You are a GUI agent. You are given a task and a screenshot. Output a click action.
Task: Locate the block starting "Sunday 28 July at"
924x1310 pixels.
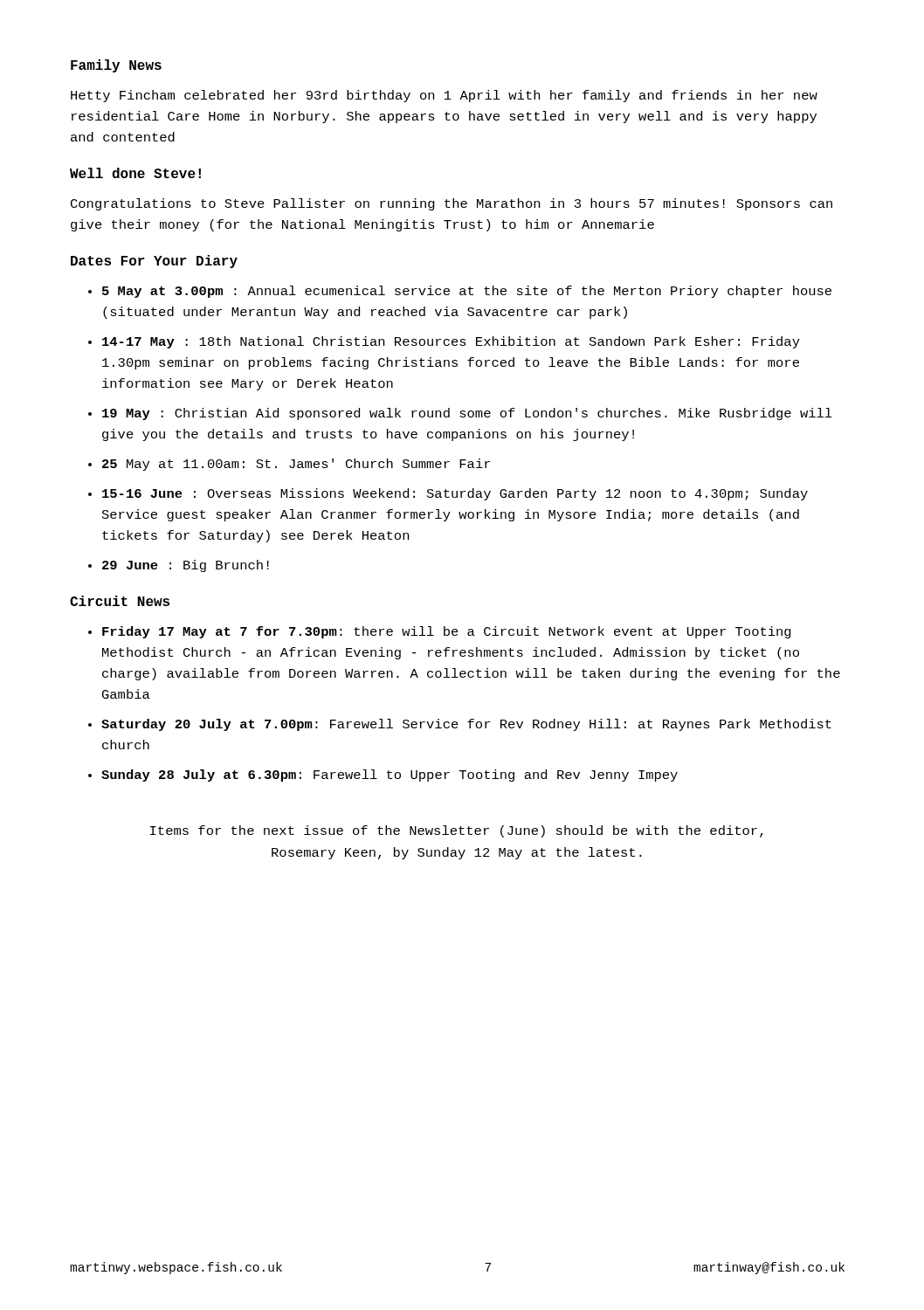[390, 776]
